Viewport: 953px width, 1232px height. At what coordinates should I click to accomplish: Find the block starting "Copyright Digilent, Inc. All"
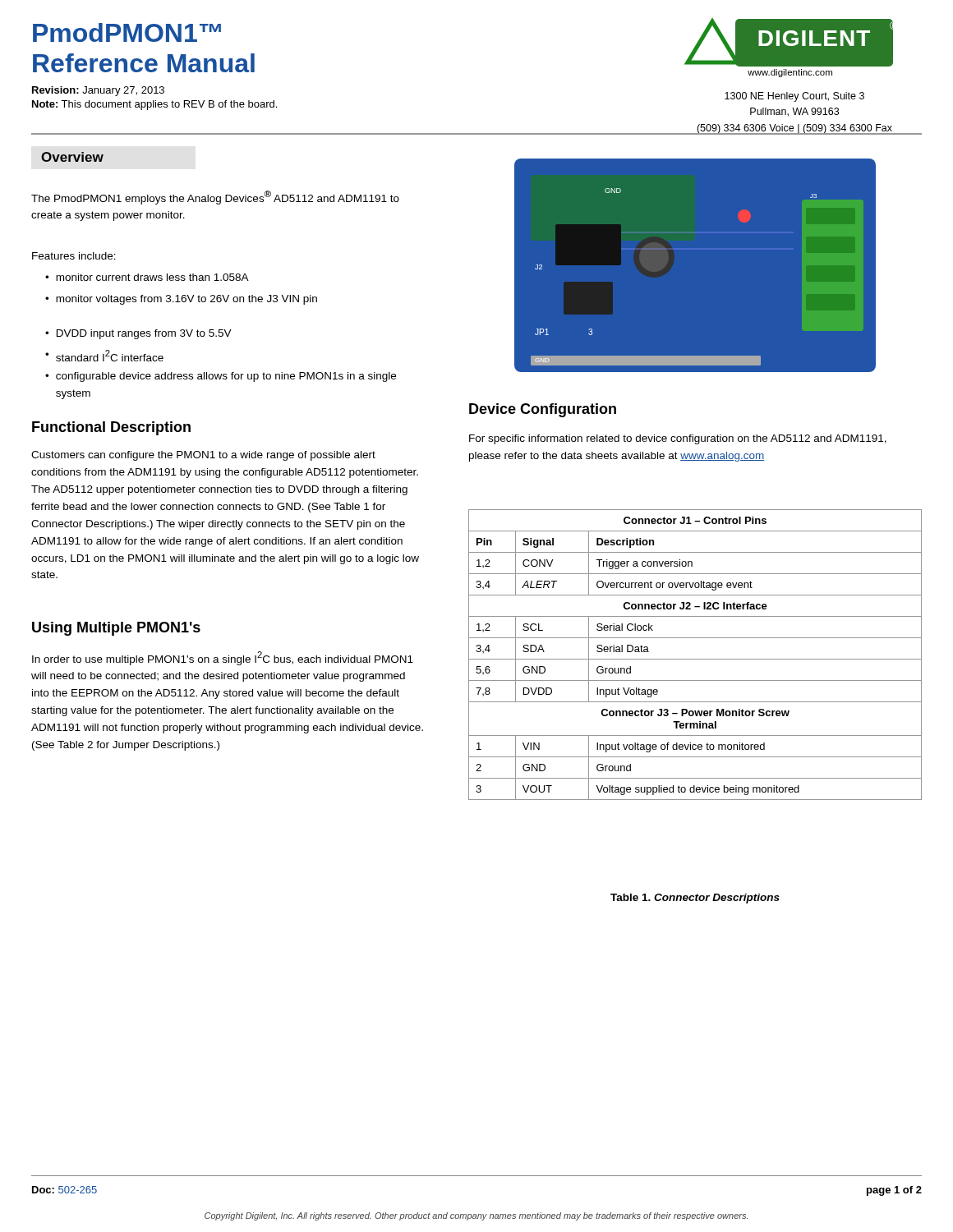click(476, 1216)
